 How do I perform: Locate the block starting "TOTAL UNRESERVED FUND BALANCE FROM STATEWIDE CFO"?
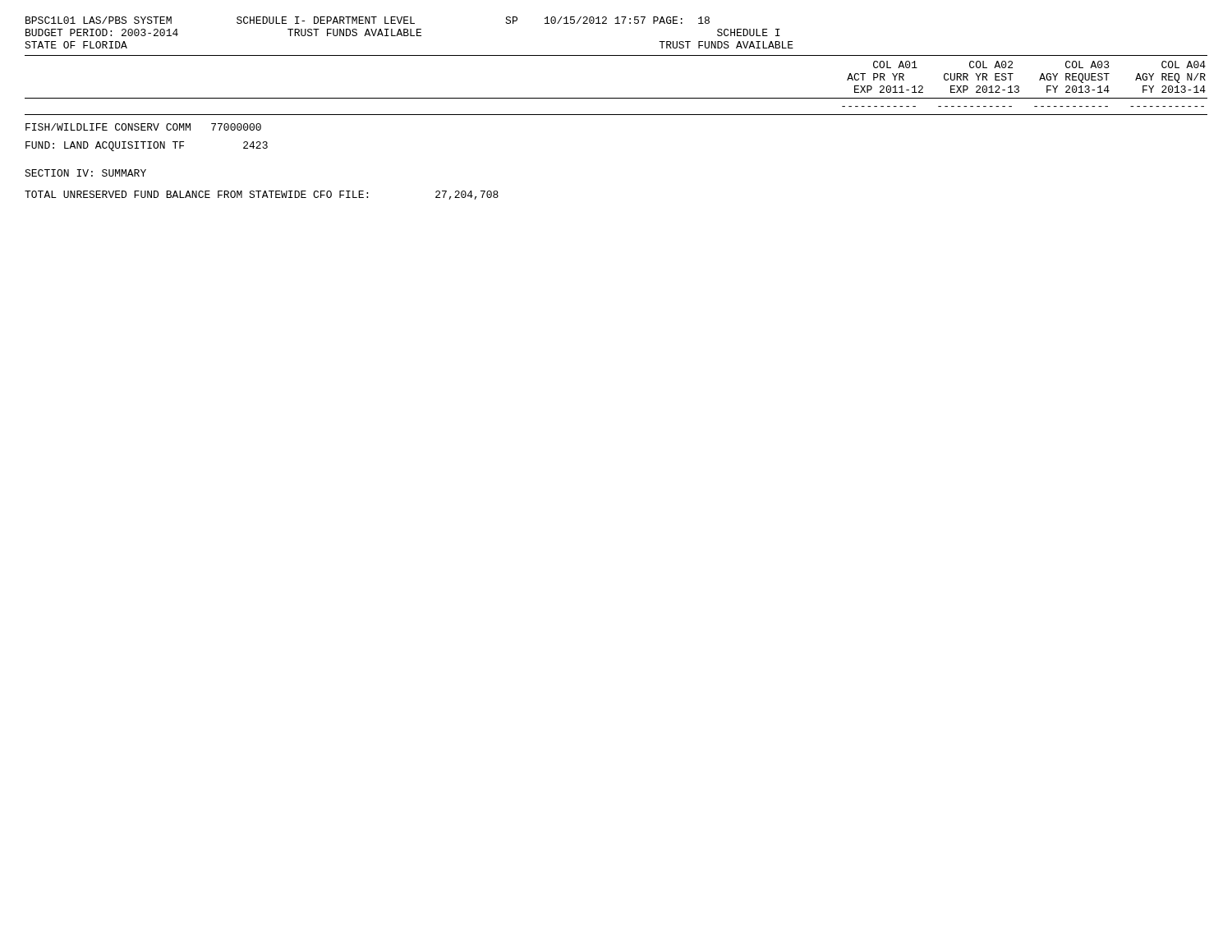[x=262, y=195]
